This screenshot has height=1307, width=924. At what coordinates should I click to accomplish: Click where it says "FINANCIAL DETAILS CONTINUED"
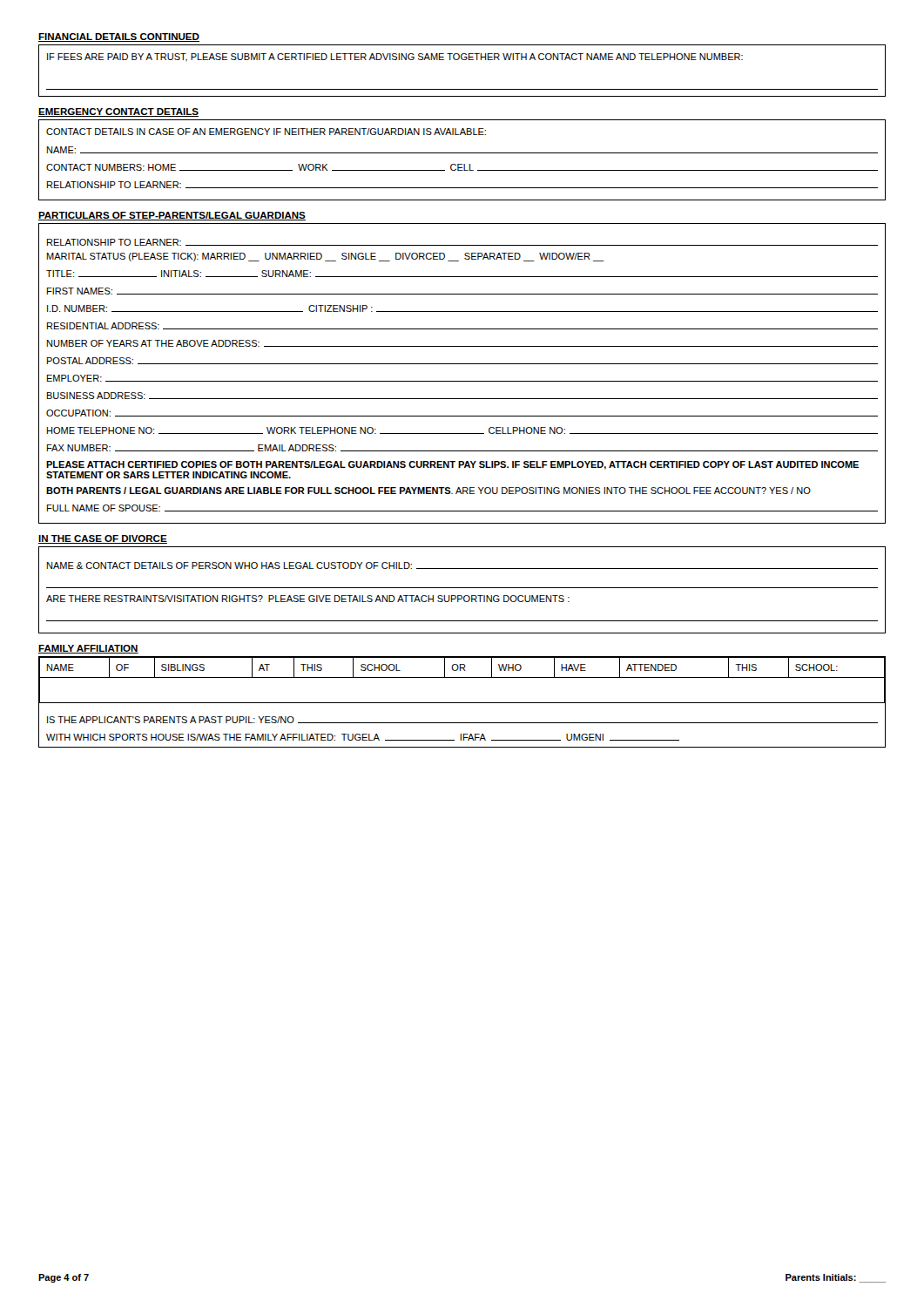(119, 37)
